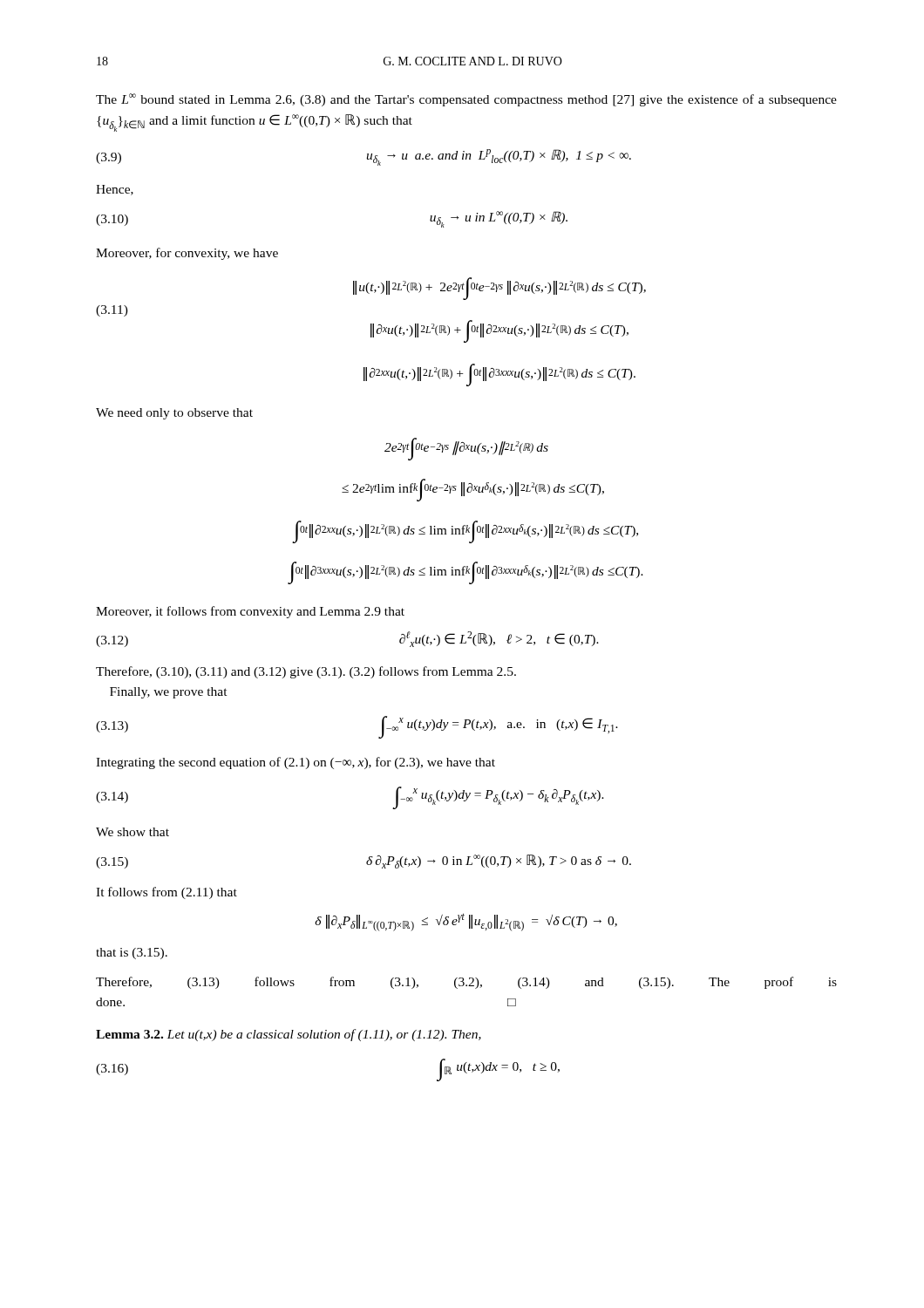924x1308 pixels.
Task: Select the block starting "It follows from (2.11) that"
Action: pos(166,892)
